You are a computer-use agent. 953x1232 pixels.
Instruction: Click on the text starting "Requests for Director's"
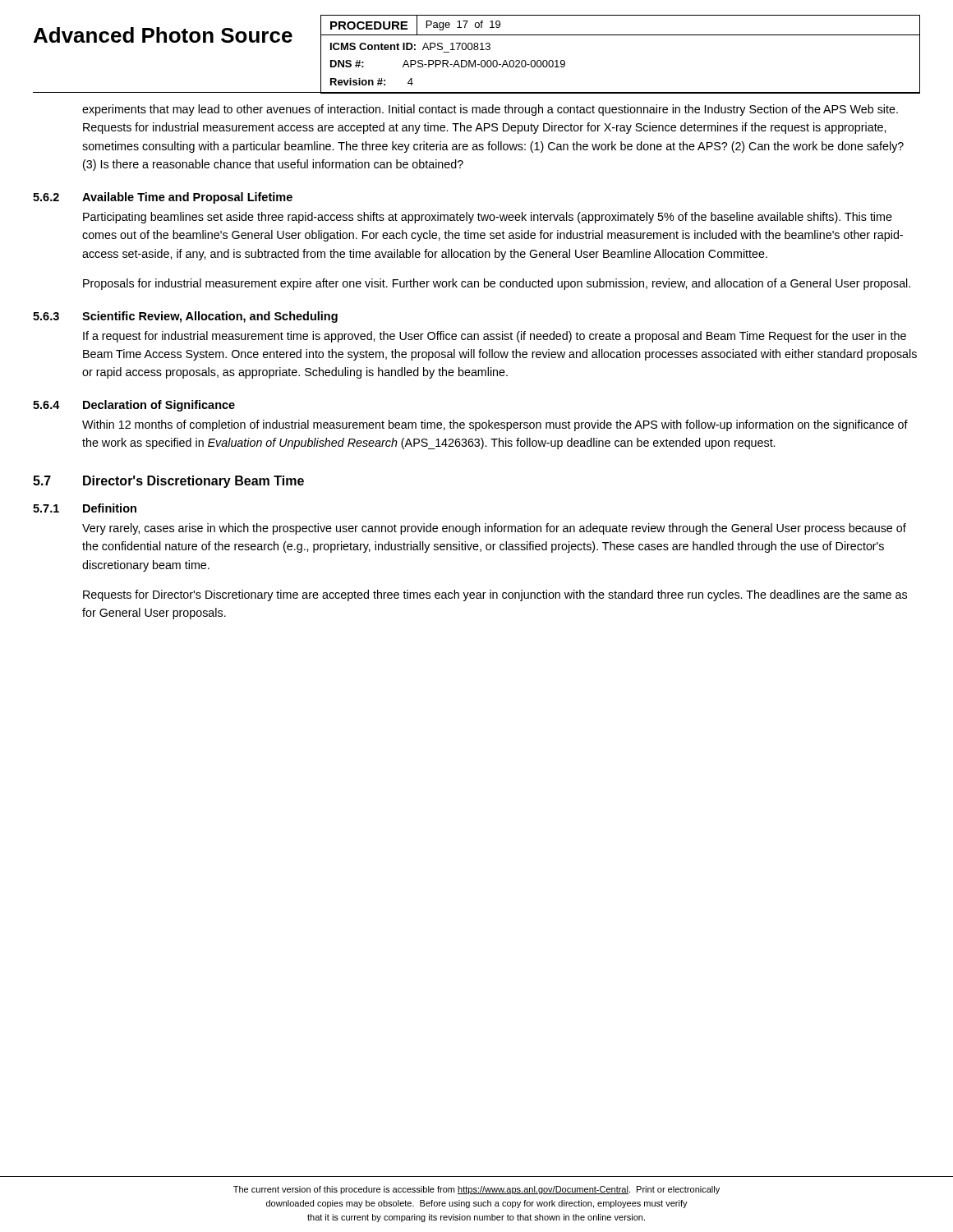(x=495, y=604)
